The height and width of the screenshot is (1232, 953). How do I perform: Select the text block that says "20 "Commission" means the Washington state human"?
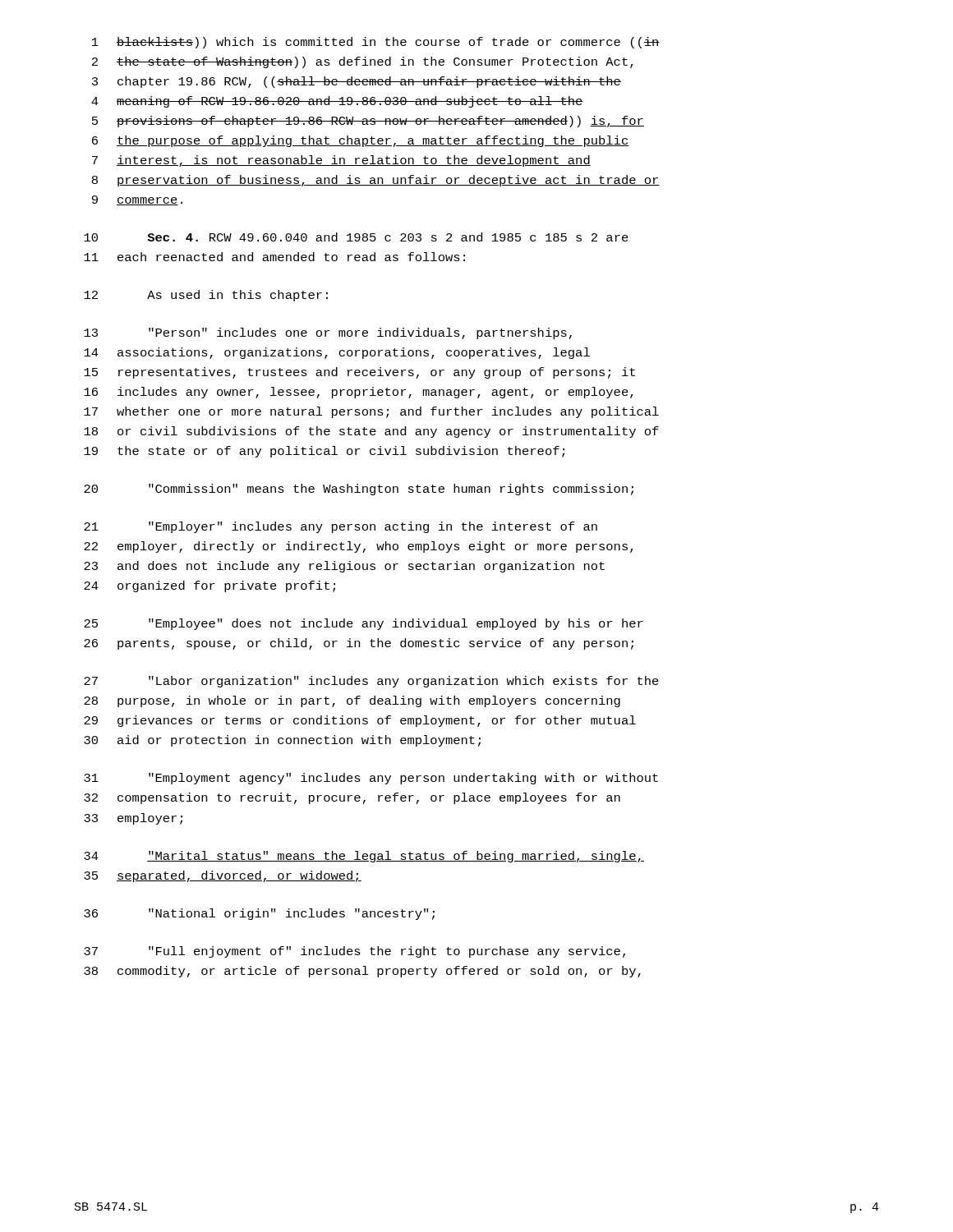coord(476,490)
